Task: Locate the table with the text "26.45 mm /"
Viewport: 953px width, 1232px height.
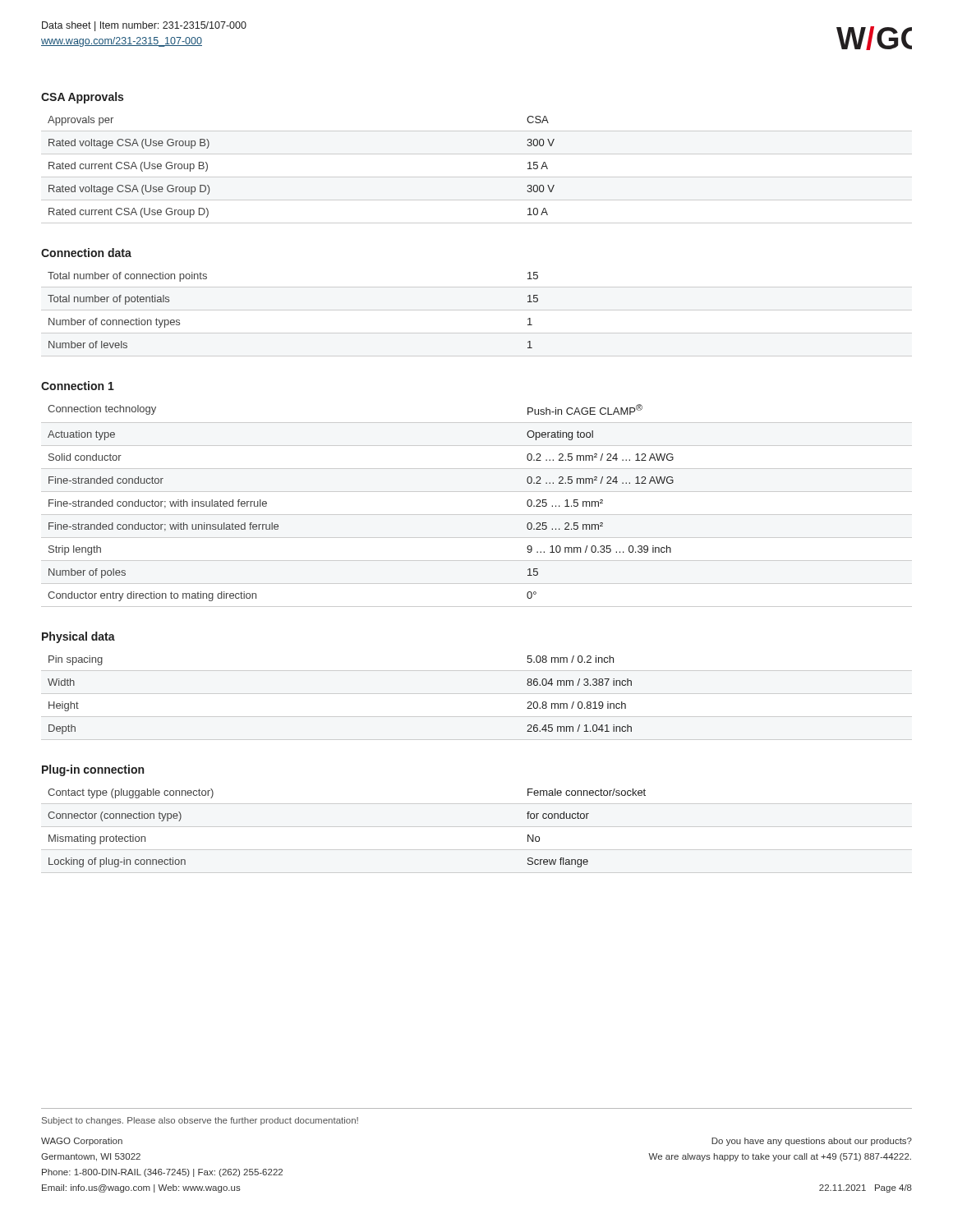Action: pos(476,694)
